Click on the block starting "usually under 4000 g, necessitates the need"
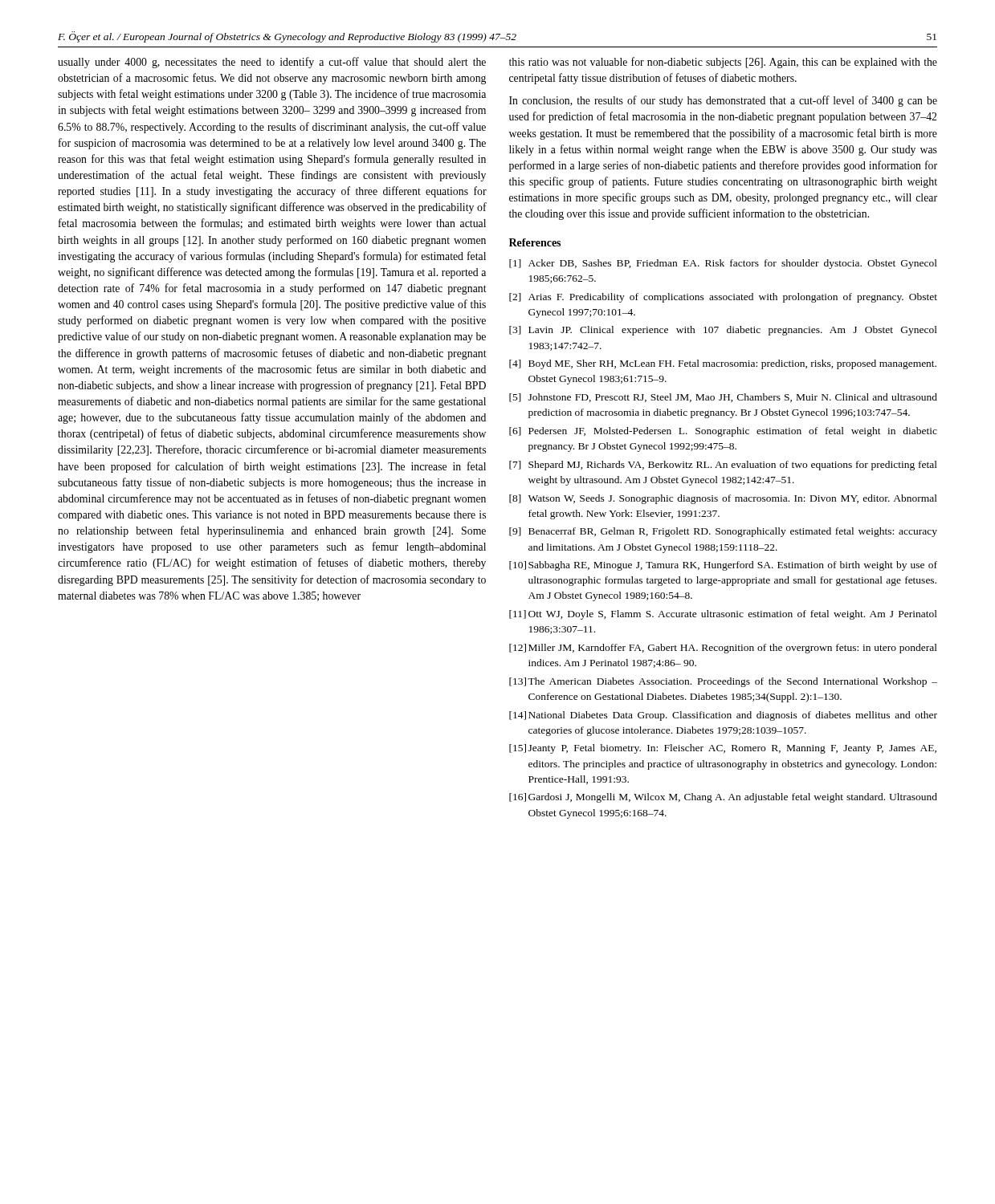 tap(272, 329)
